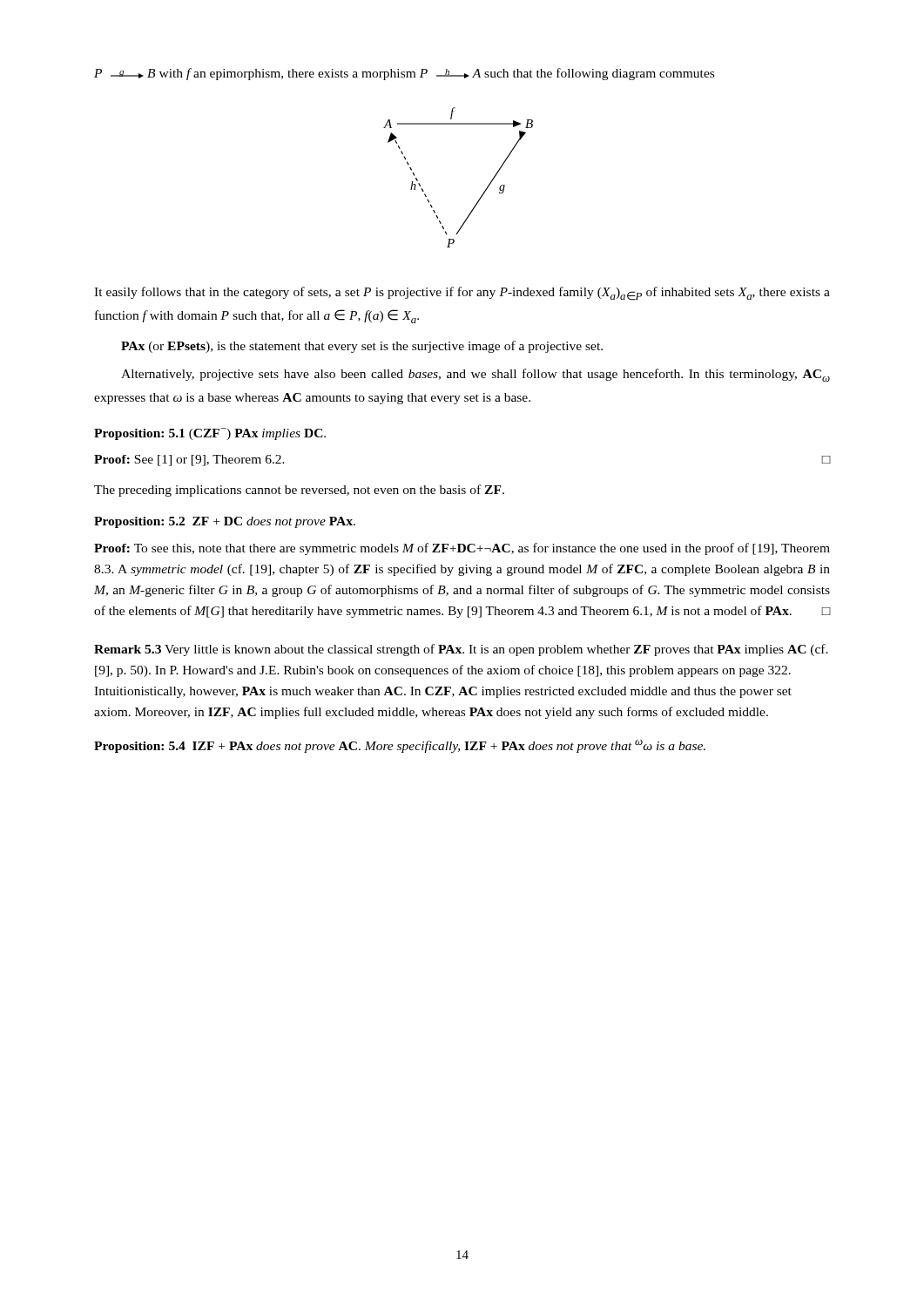
Task: Locate the text block starting "The preceding implications"
Action: [299, 489]
